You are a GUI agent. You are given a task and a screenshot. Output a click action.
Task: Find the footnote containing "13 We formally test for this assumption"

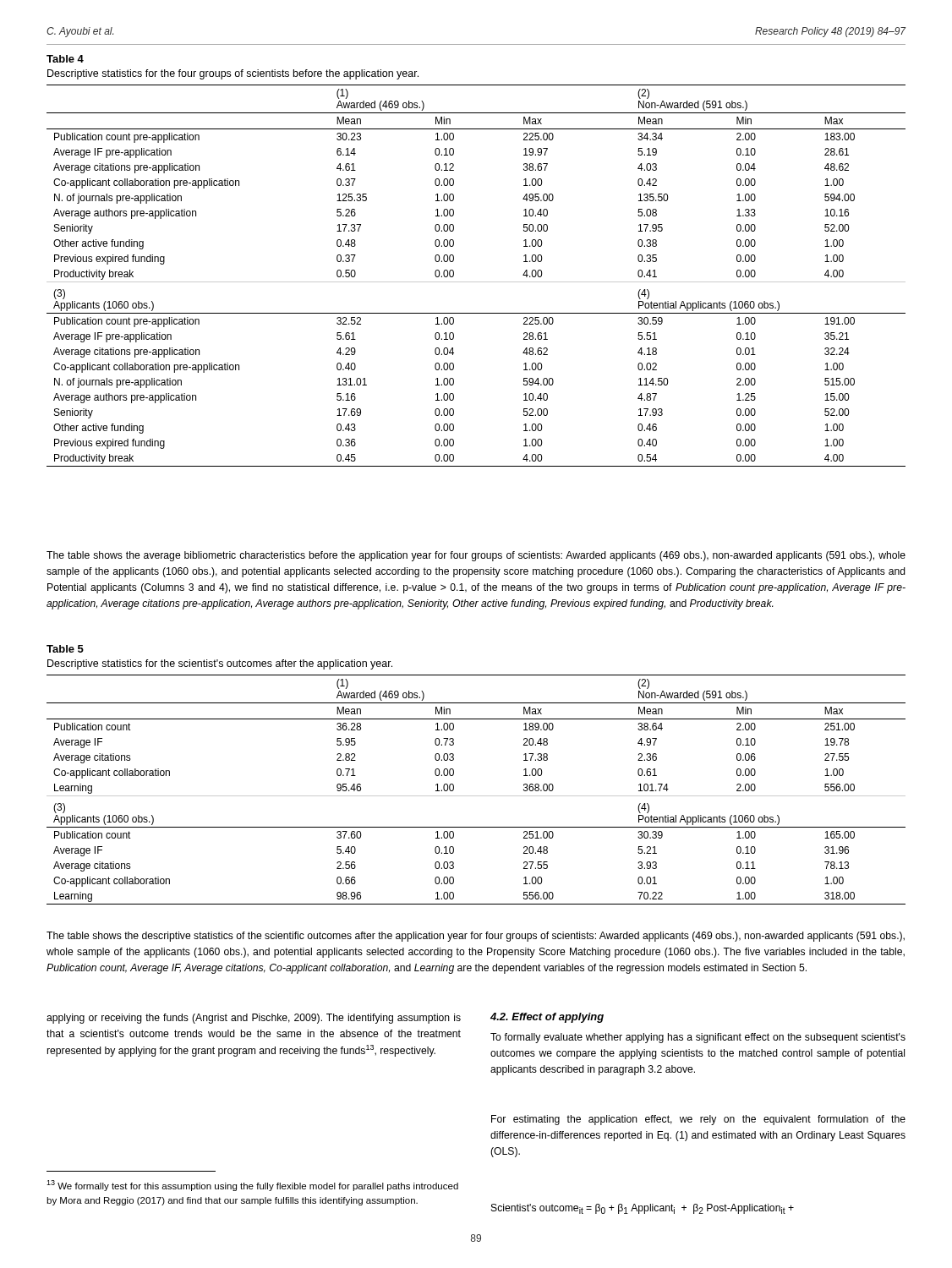tap(252, 1192)
